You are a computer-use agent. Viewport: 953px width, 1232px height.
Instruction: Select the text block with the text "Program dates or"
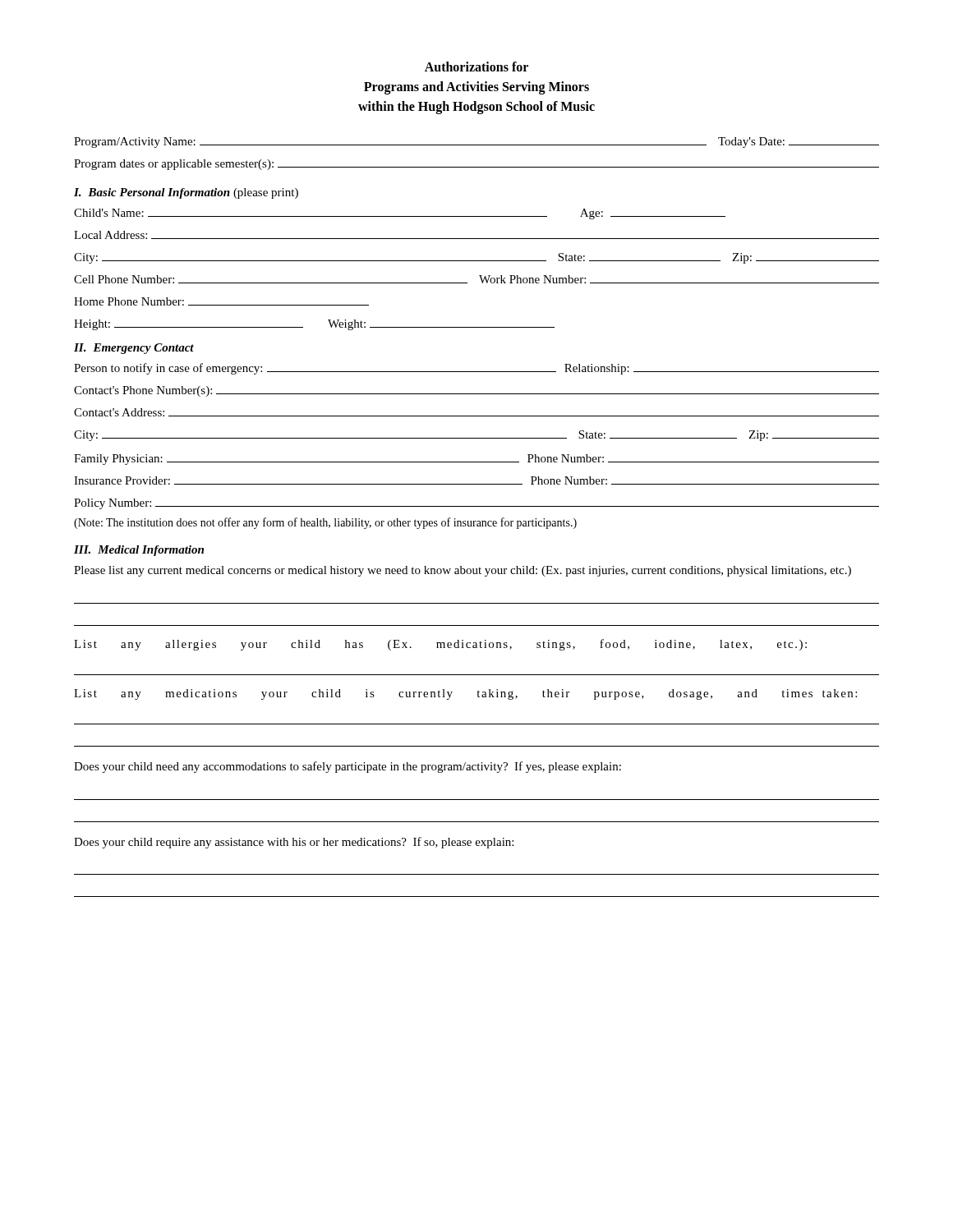point(476,164)
